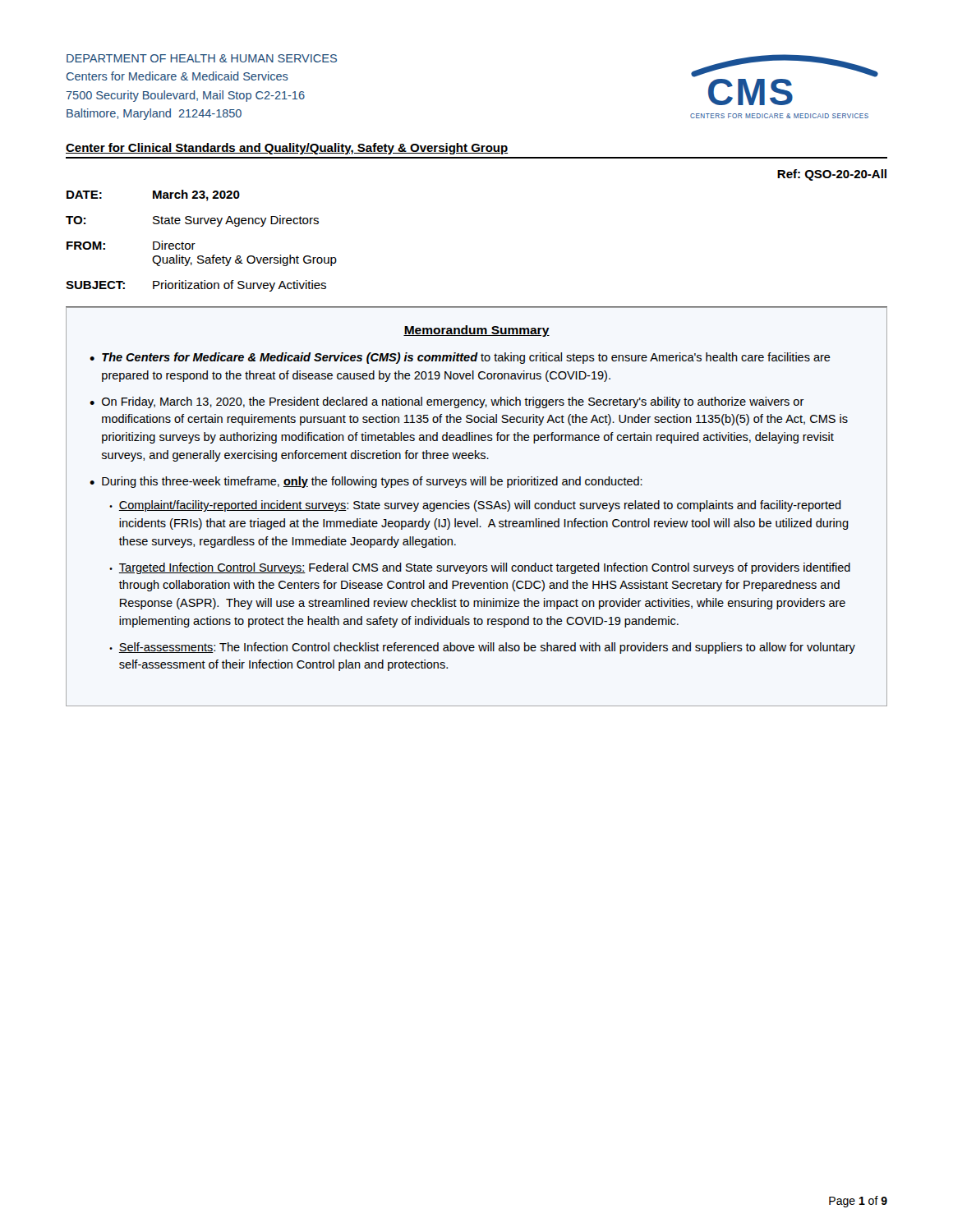Select the list item that reads "• On Friday, March 13, 2020, the"
953x1232 pixels.
(x=476, y=429)
